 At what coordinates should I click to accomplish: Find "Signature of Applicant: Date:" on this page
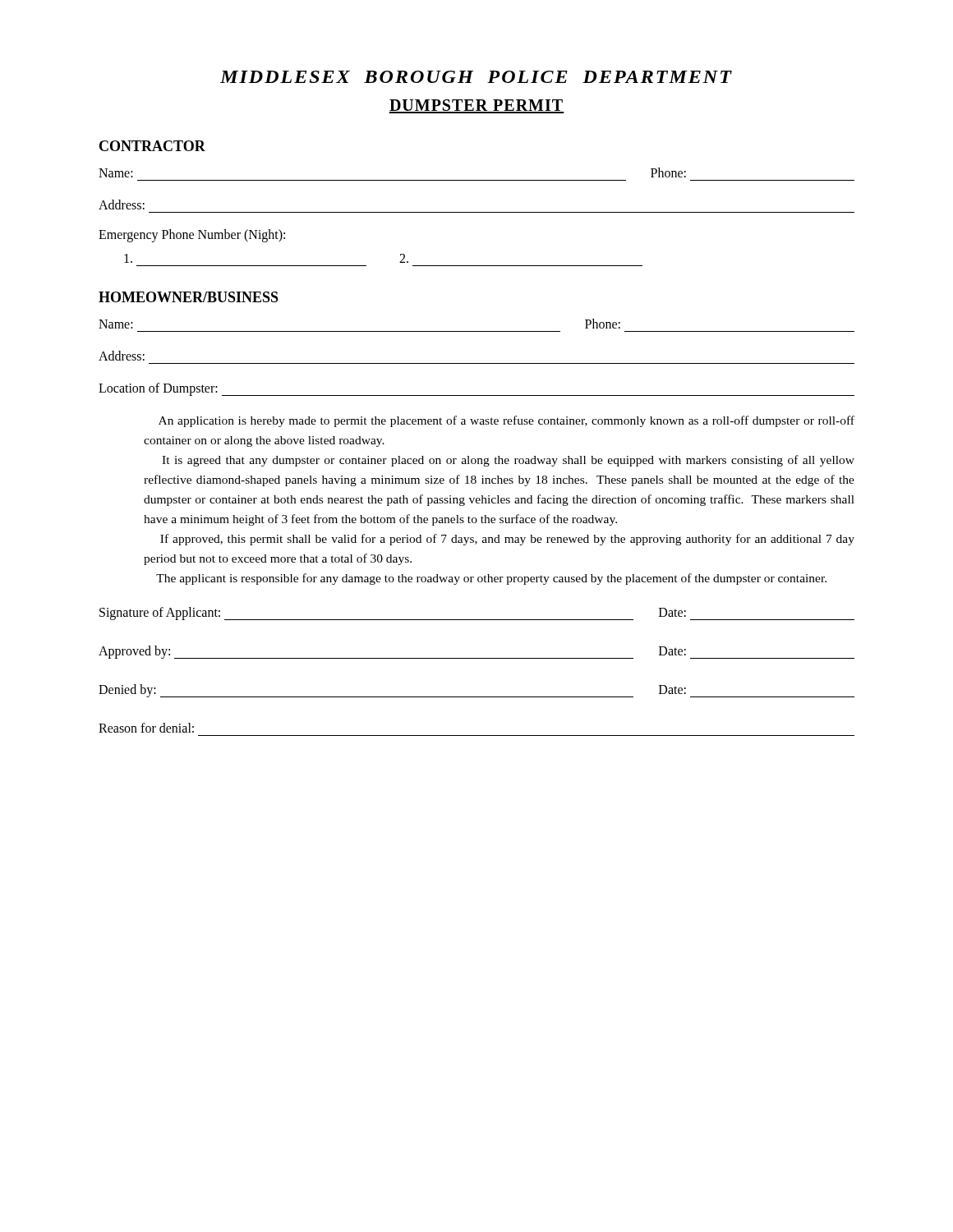click(x=476, y=612)
